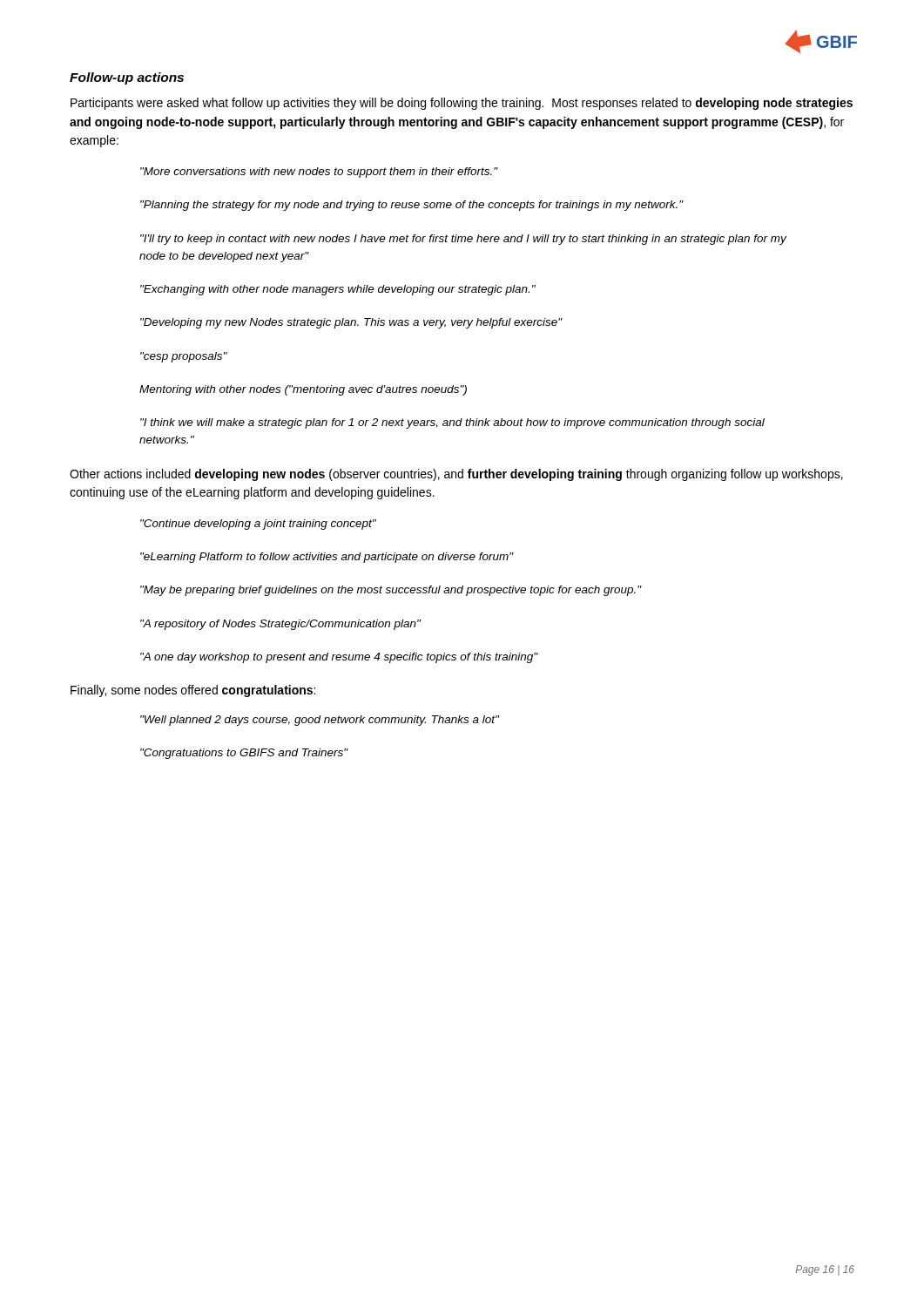
Task: Select the region starting ""I think we will"
Action: pyautogui.click(x=452, y=431)
